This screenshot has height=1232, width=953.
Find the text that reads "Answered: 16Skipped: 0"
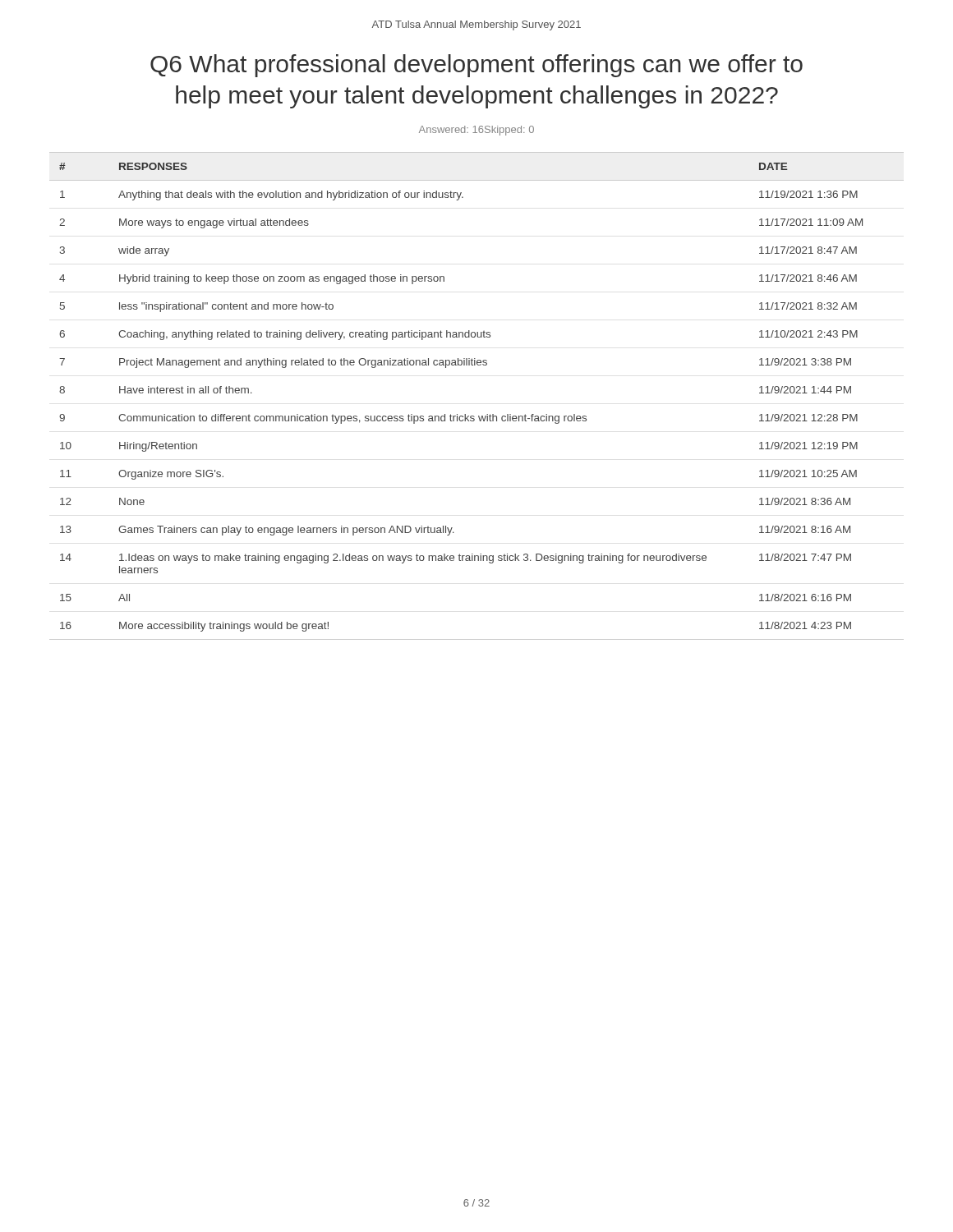476,129
